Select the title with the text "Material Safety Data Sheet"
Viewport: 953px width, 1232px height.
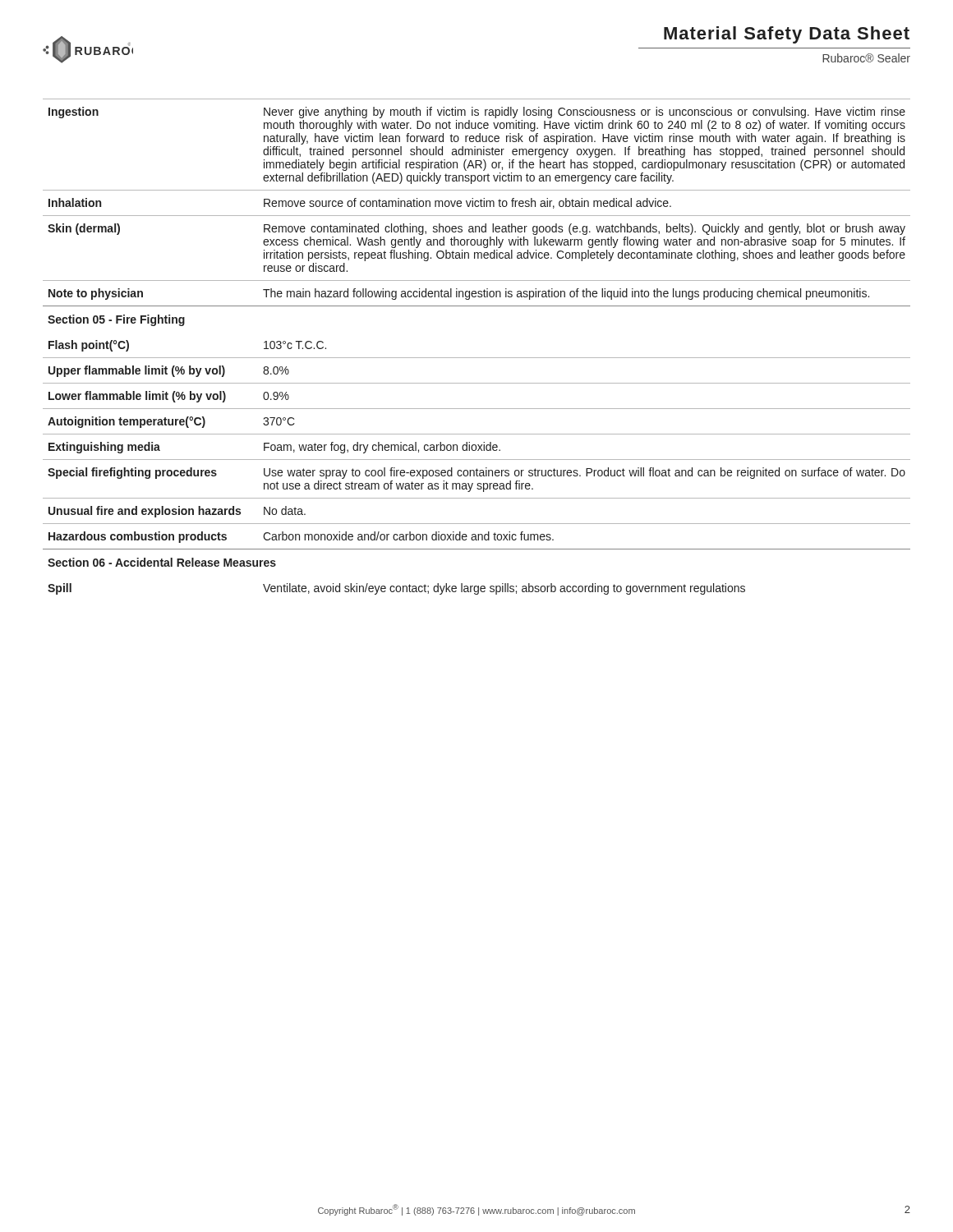pyautogui.click(x=787, y=33)
